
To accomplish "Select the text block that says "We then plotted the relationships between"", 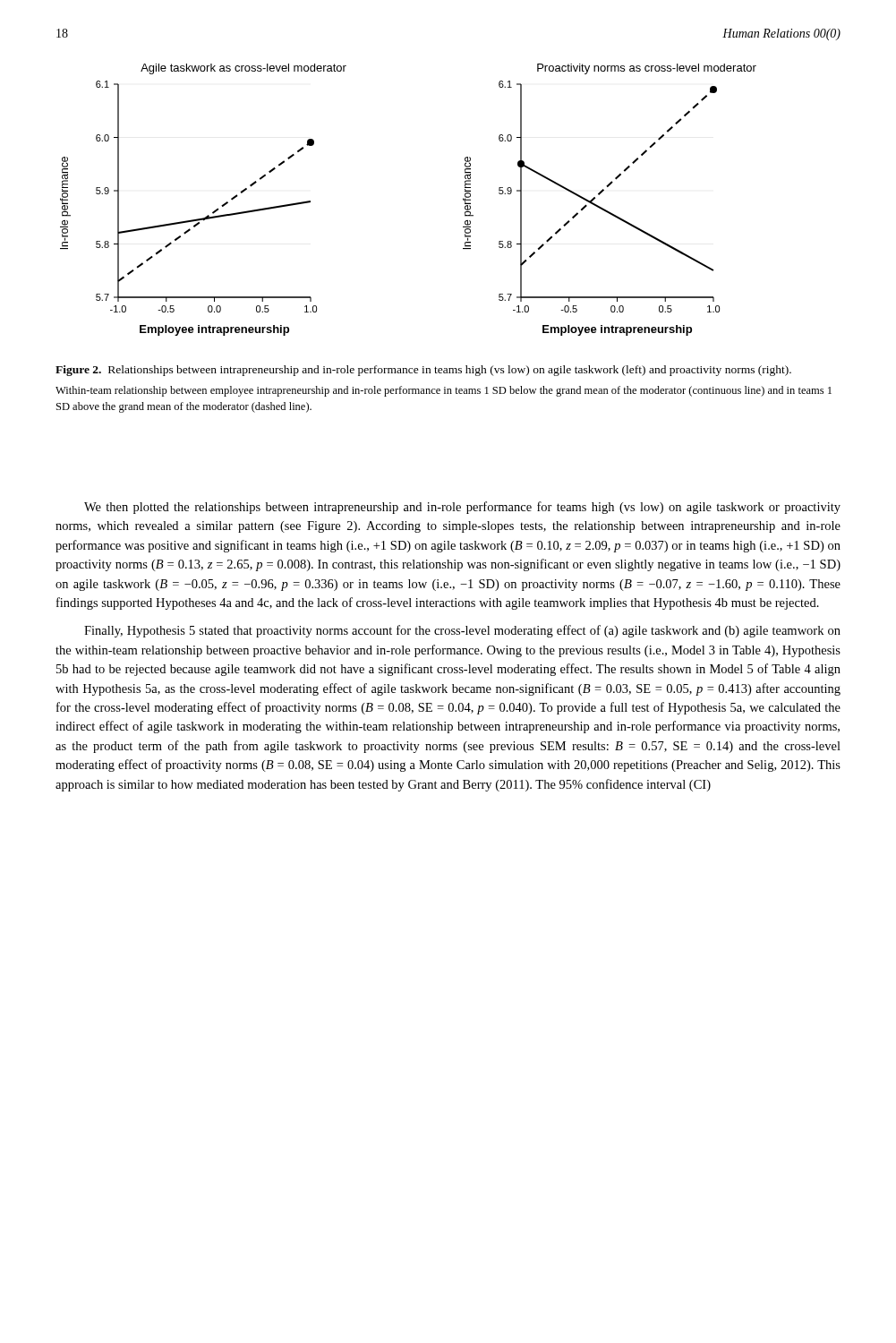I will [448, 555].
